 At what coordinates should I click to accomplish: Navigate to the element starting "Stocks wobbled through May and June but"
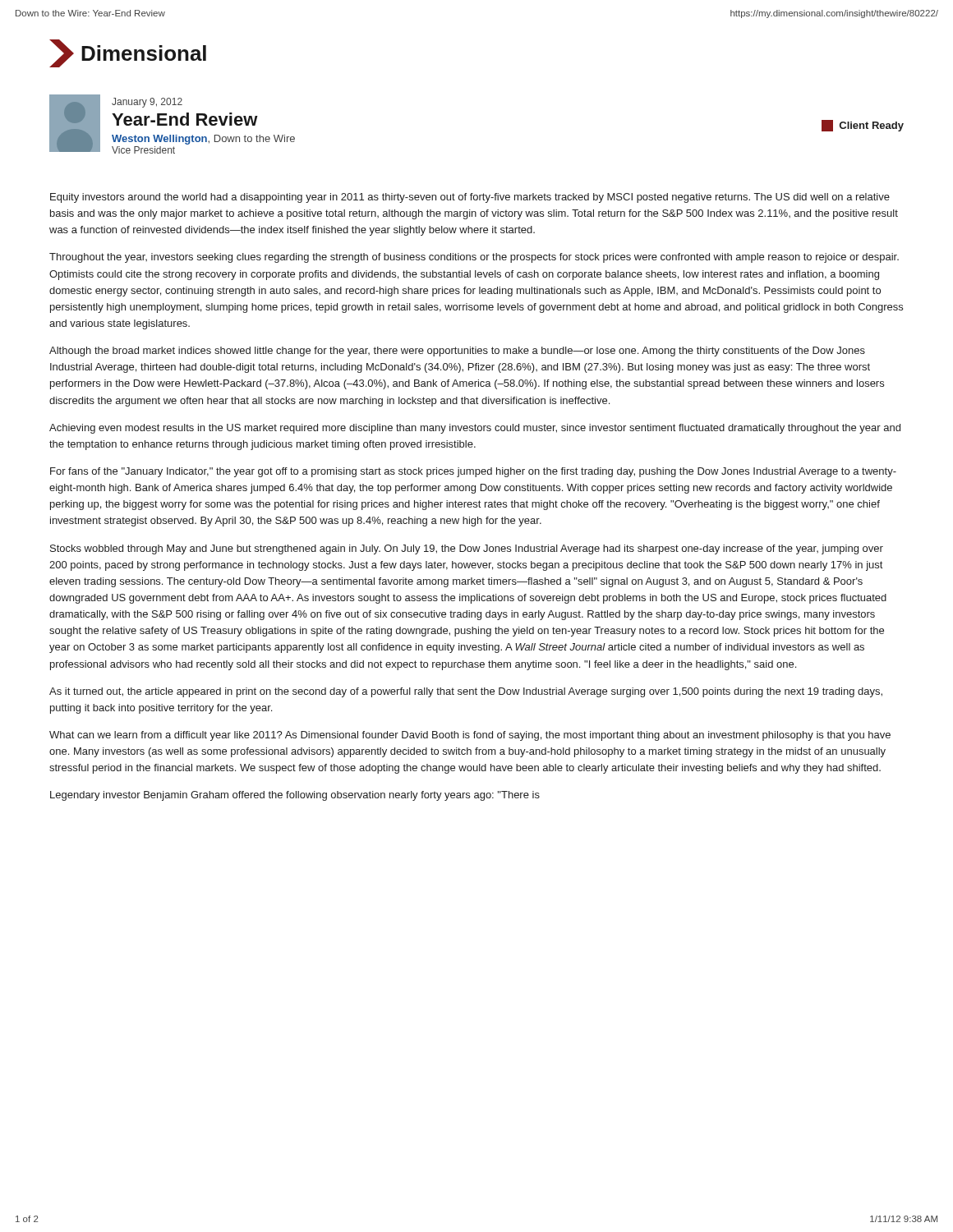click(468, 606)
